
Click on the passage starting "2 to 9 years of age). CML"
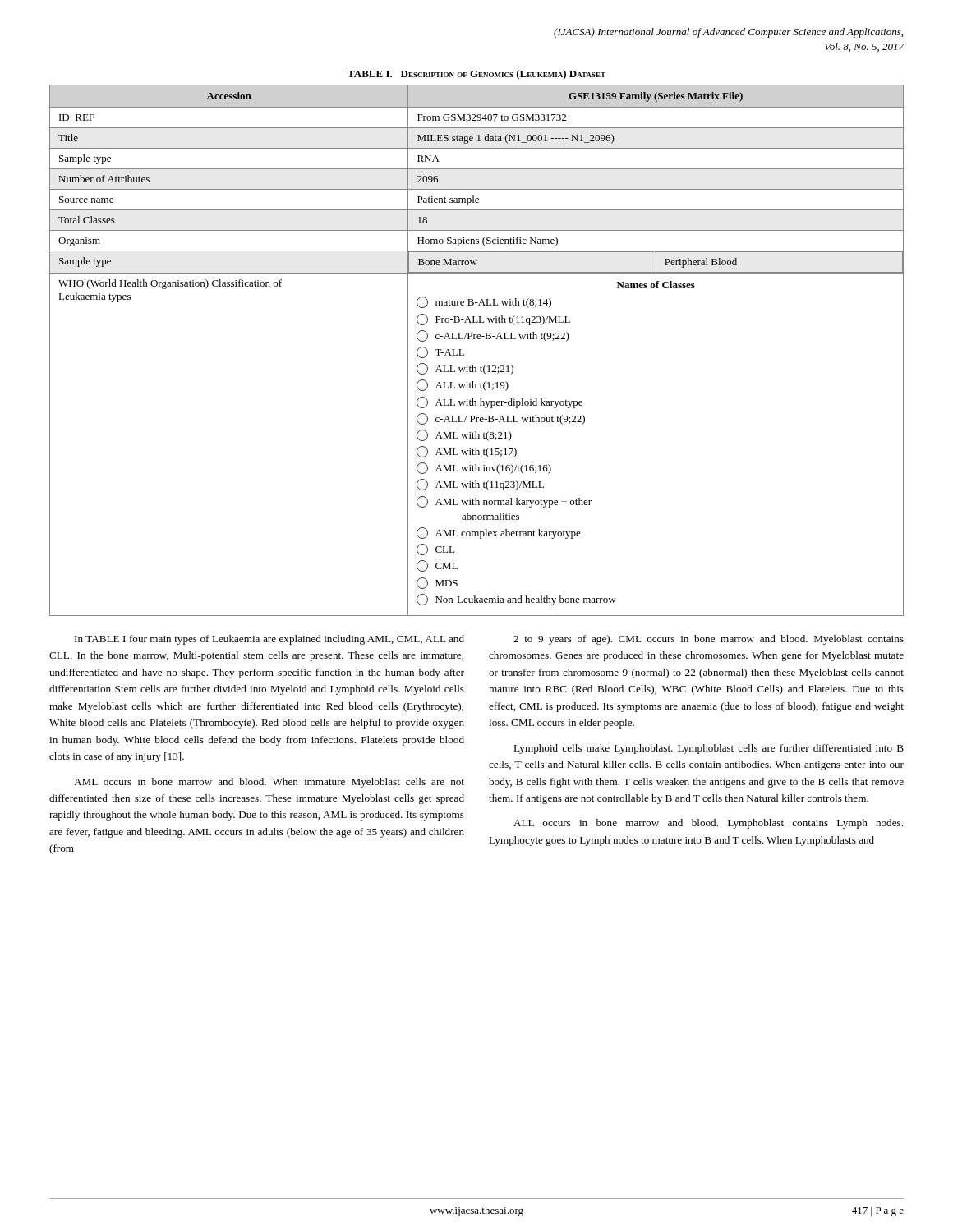(696, 681)
